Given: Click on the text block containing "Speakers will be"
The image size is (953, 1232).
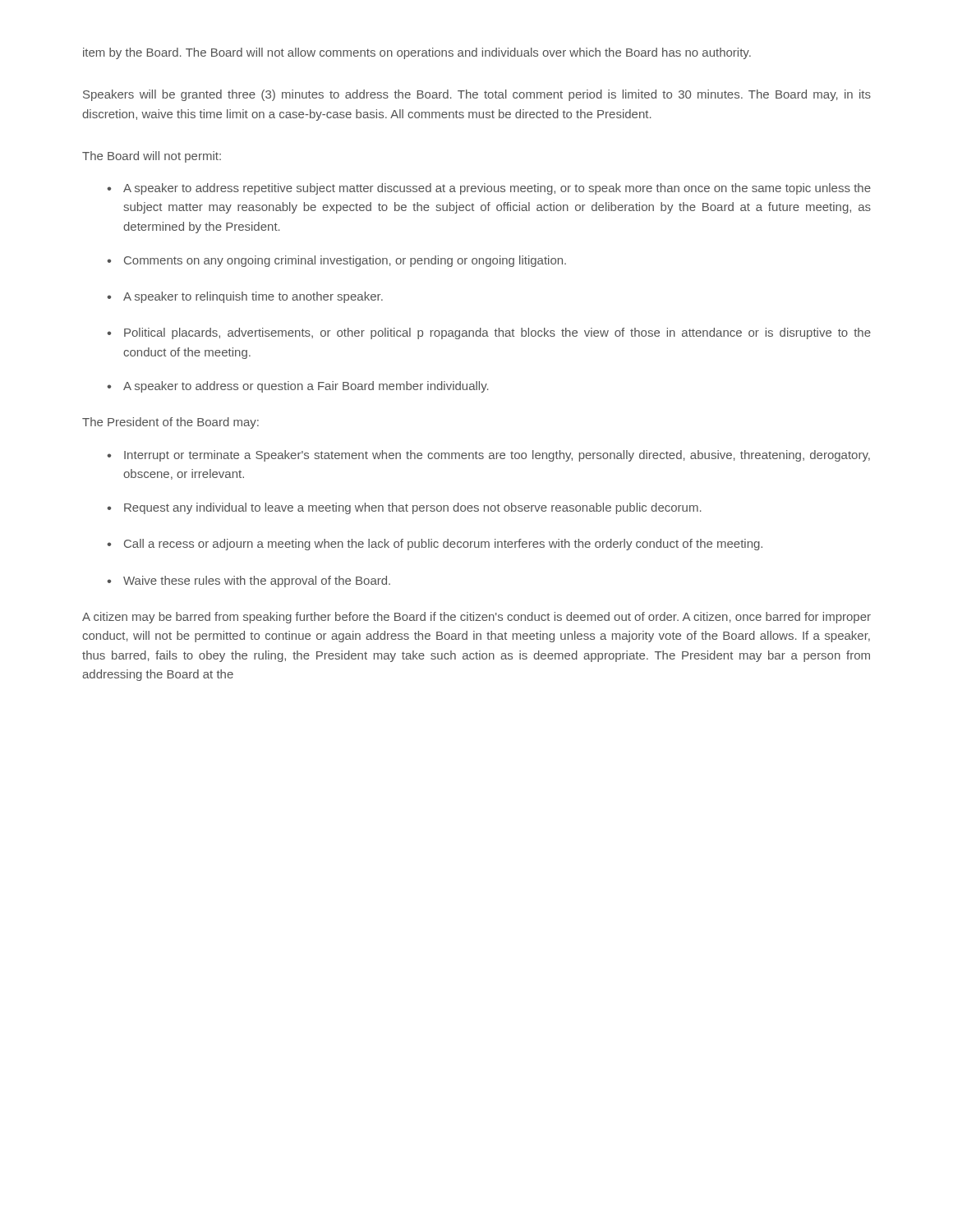Looking at the screenshot, I should (476, 104).
